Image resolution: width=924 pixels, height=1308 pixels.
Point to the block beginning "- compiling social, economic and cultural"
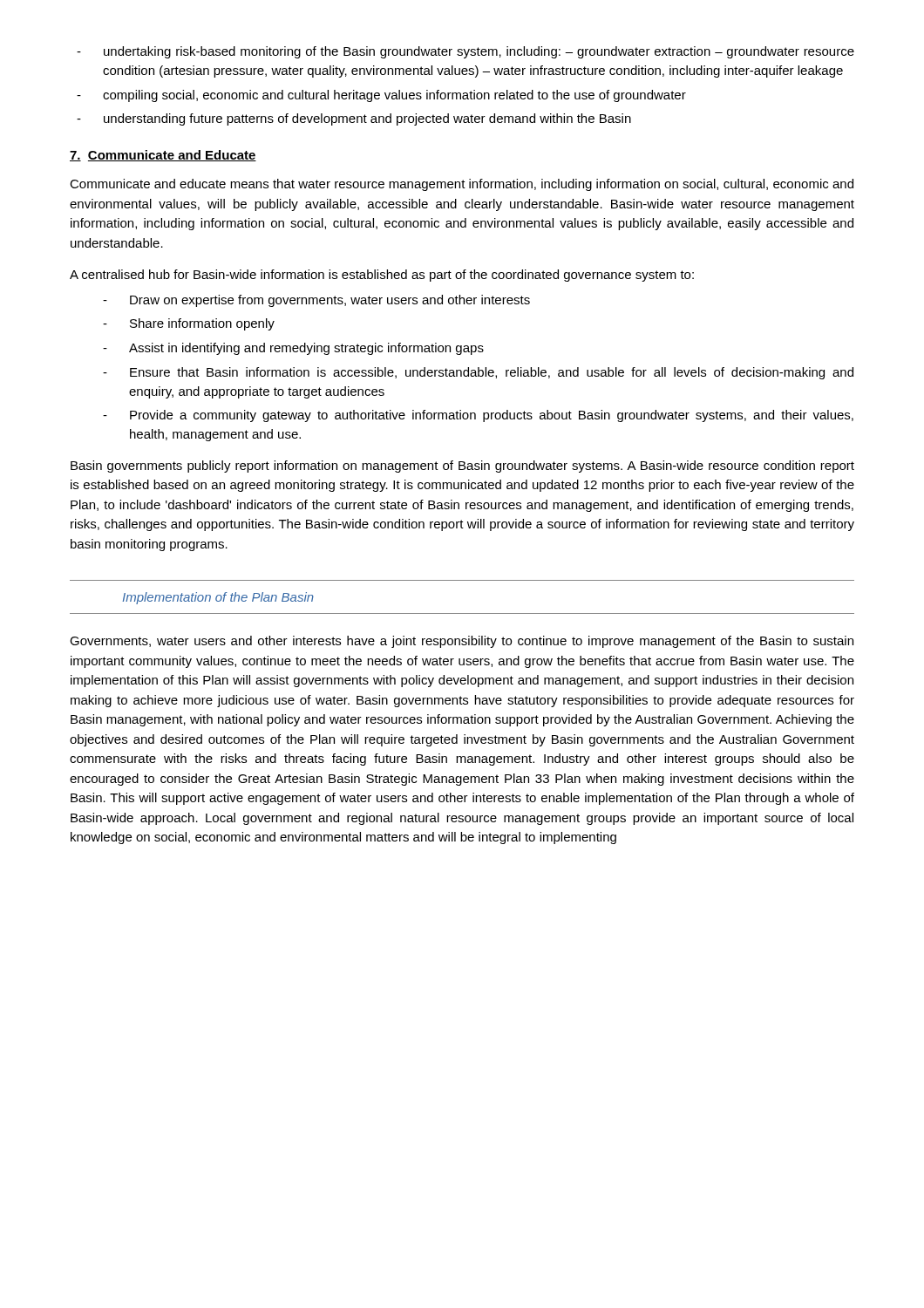click(462, 95)
